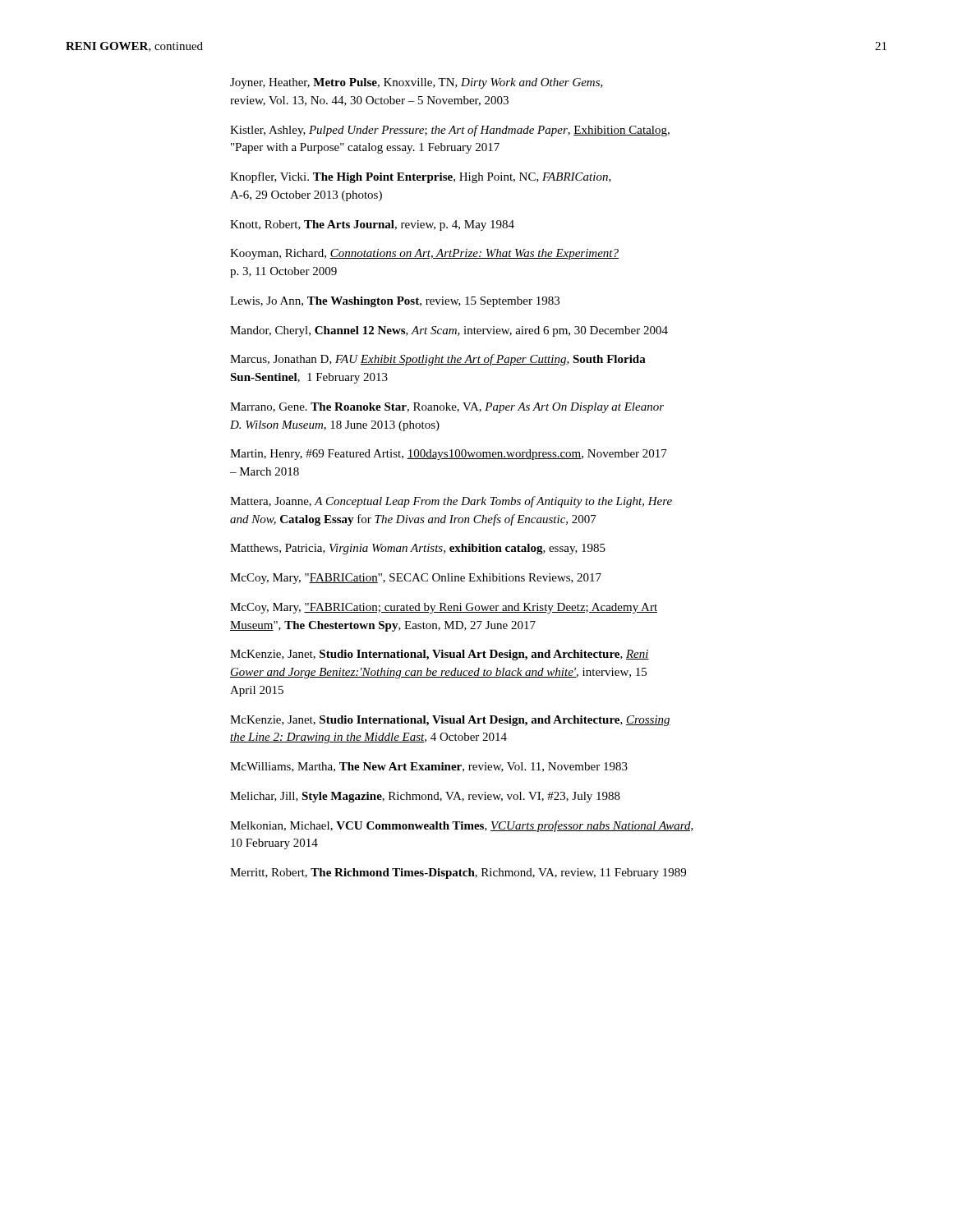The height and width of the screenshot is (1232, 953).
Task: Locate the block of text that opens with "Martin, Henry, #69 Featured"
Action: click(x=449, y=462)
